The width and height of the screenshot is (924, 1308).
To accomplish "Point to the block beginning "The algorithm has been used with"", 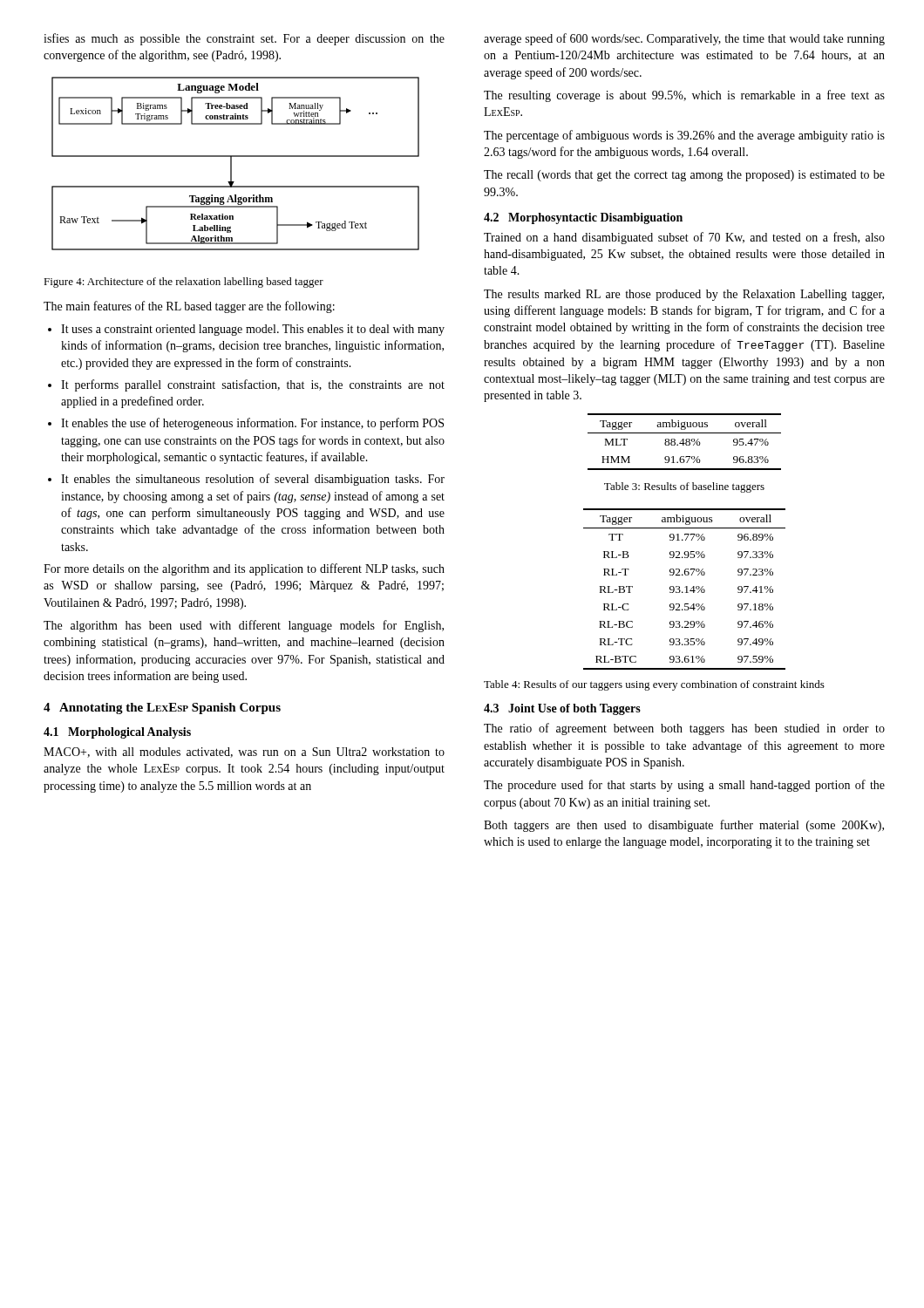I will pos(244,651).
